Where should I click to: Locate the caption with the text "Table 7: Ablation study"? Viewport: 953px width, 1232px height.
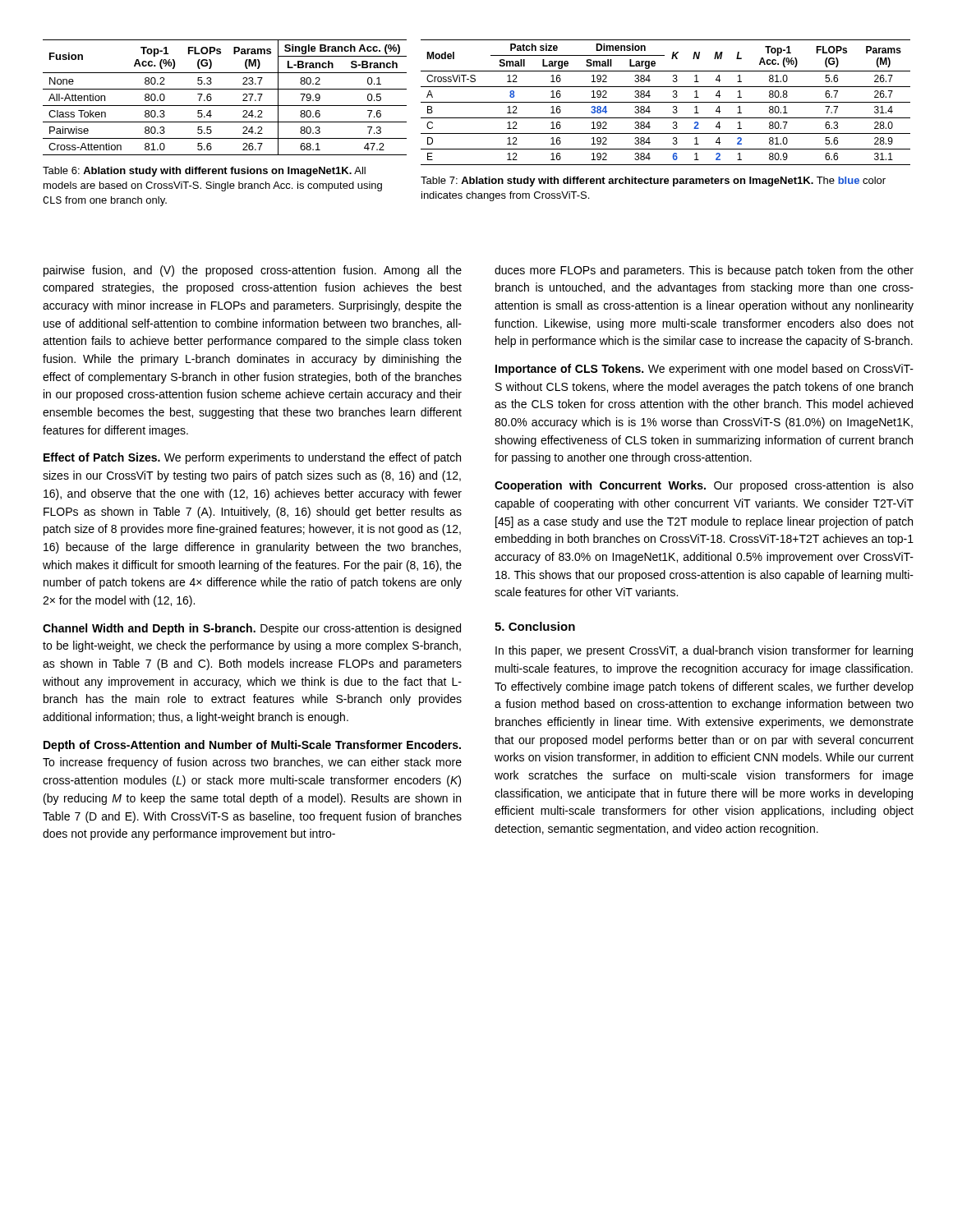[x=653, y=188]
